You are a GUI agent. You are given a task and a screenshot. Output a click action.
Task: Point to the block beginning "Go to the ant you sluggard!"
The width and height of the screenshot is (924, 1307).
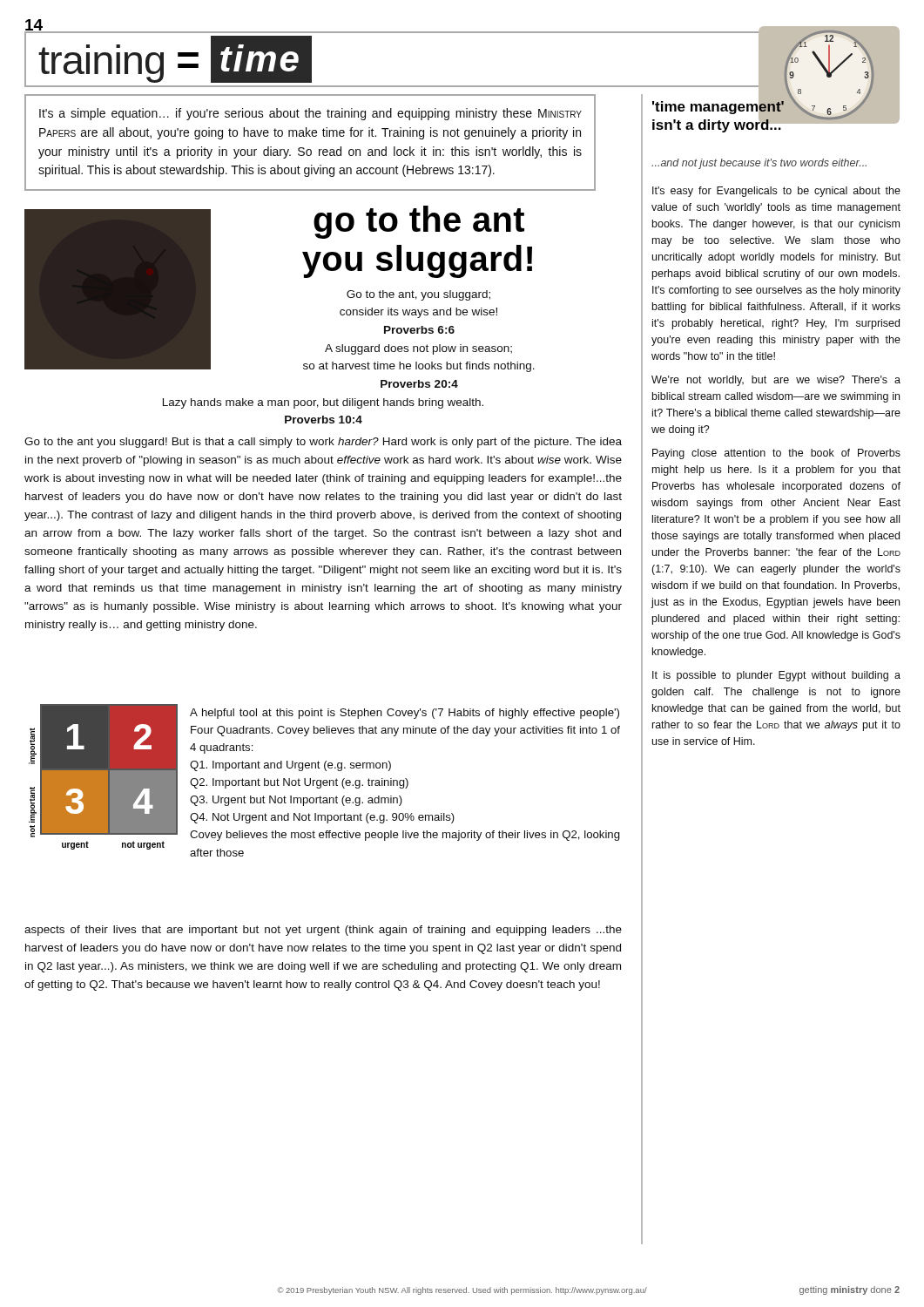coord(323,533)
